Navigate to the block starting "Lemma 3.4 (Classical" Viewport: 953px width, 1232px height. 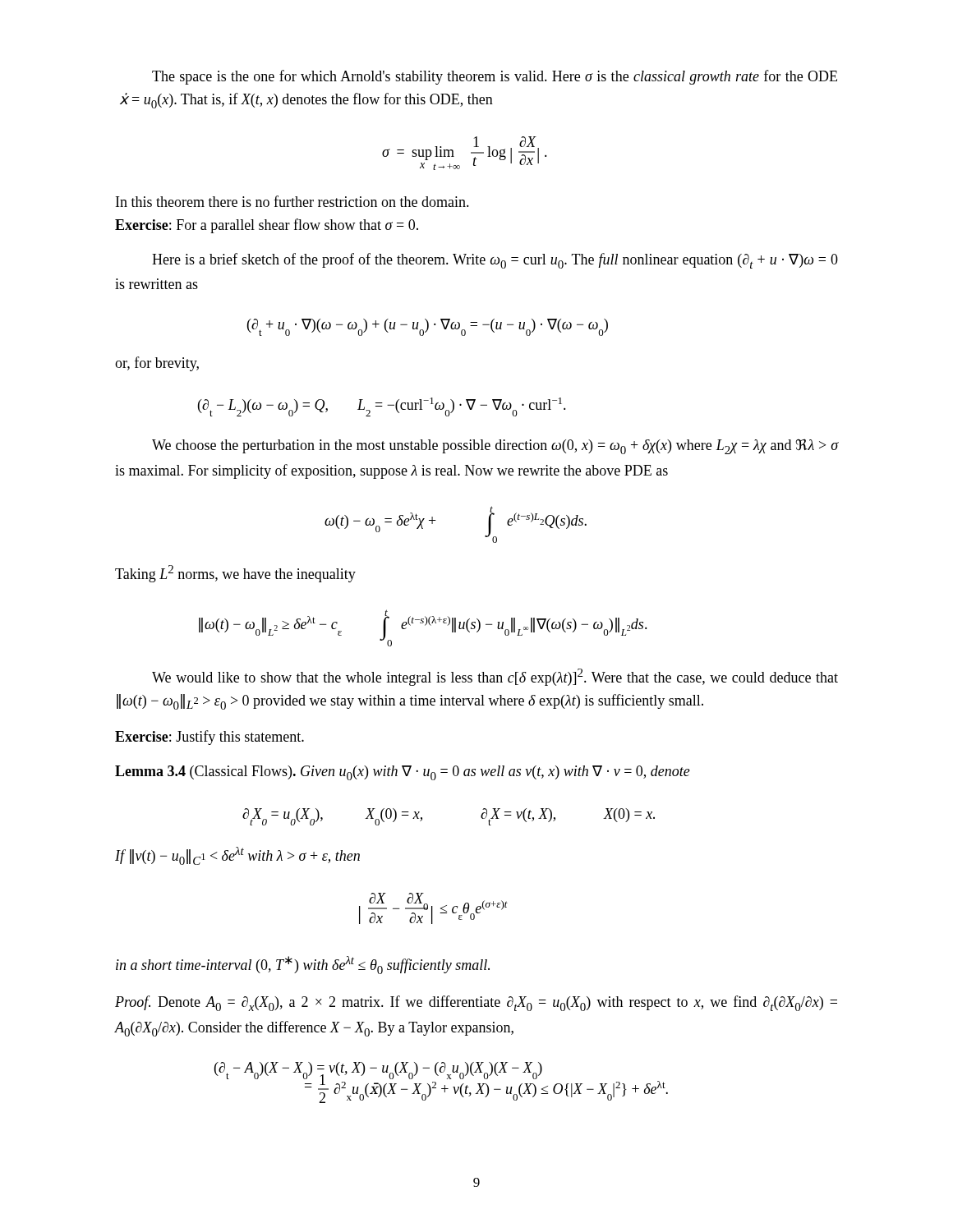click(x=402, y=773)
